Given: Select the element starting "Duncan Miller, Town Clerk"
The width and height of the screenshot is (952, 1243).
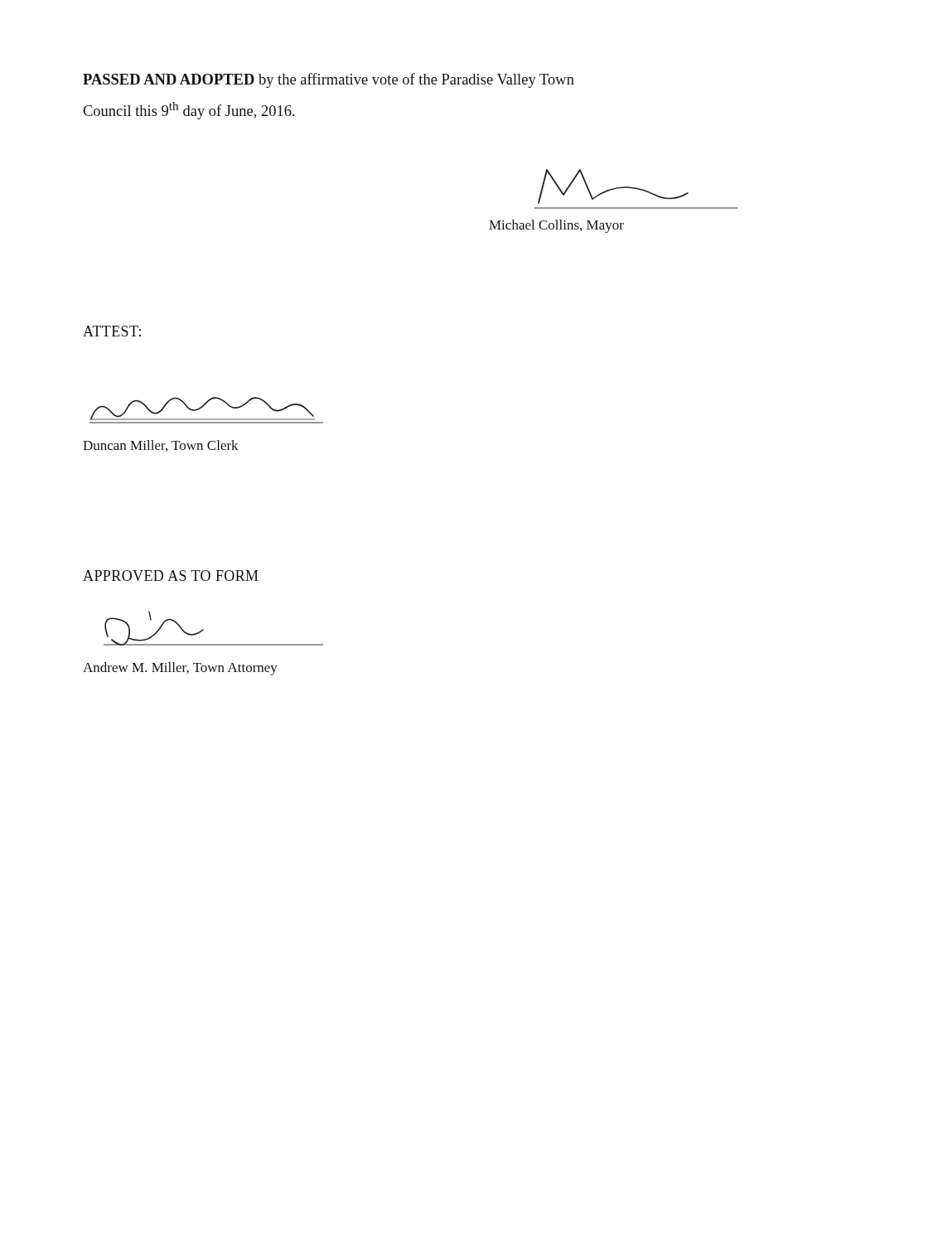Looking at the screenshot, I should point(161,445).
